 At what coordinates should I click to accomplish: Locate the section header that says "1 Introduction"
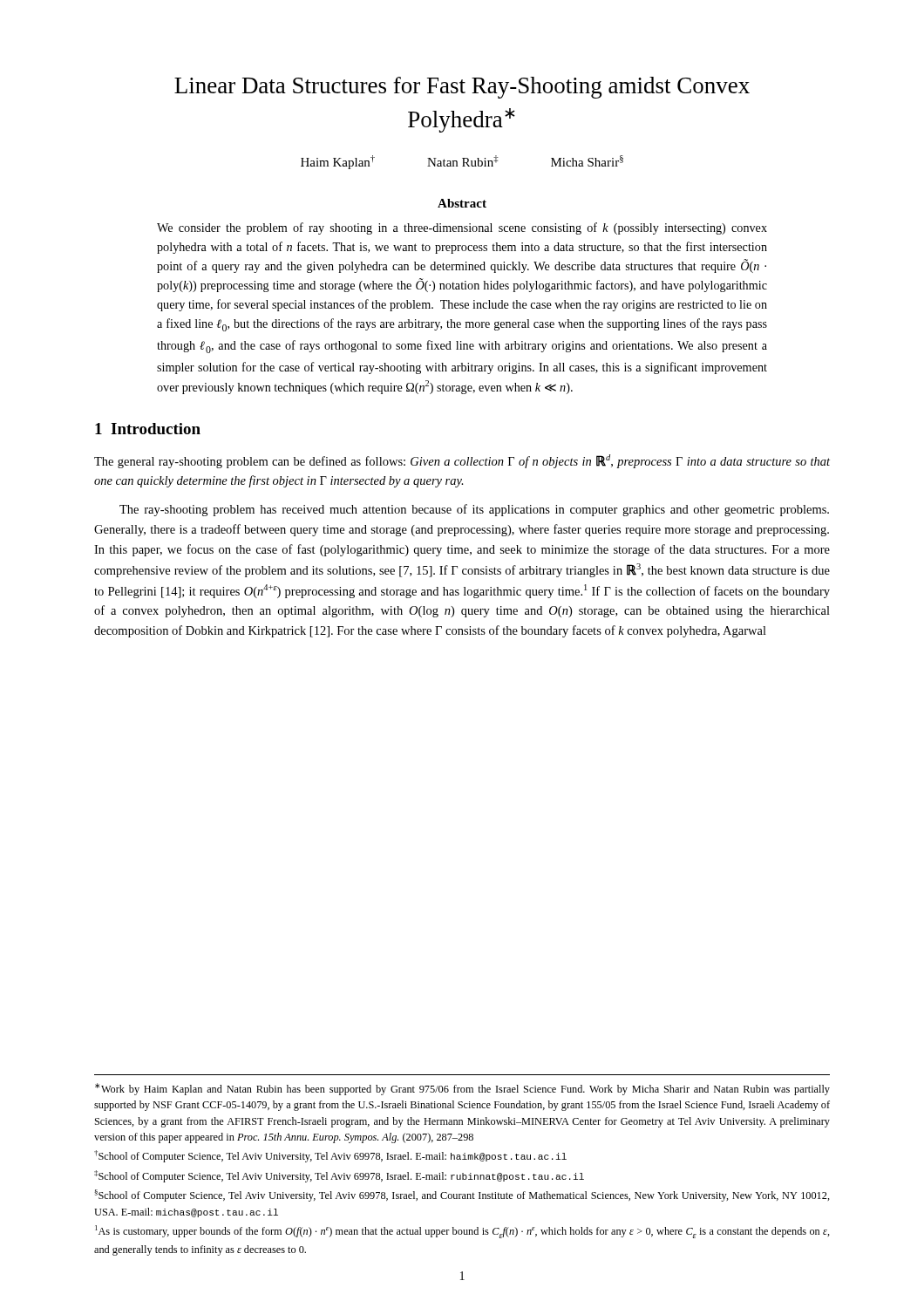click(147, 428)
